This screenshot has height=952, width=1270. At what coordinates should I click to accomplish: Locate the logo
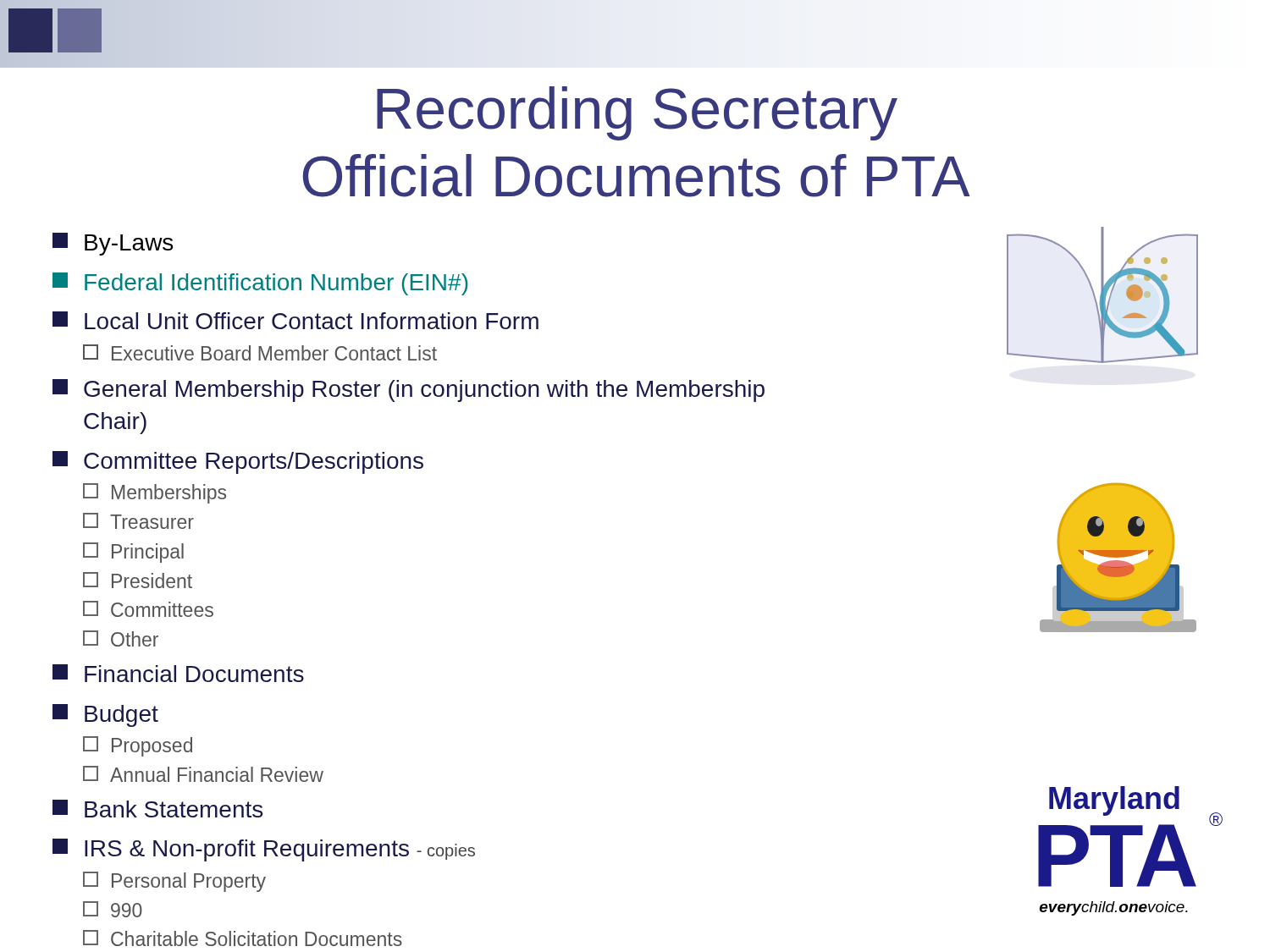coord(1114,853)
